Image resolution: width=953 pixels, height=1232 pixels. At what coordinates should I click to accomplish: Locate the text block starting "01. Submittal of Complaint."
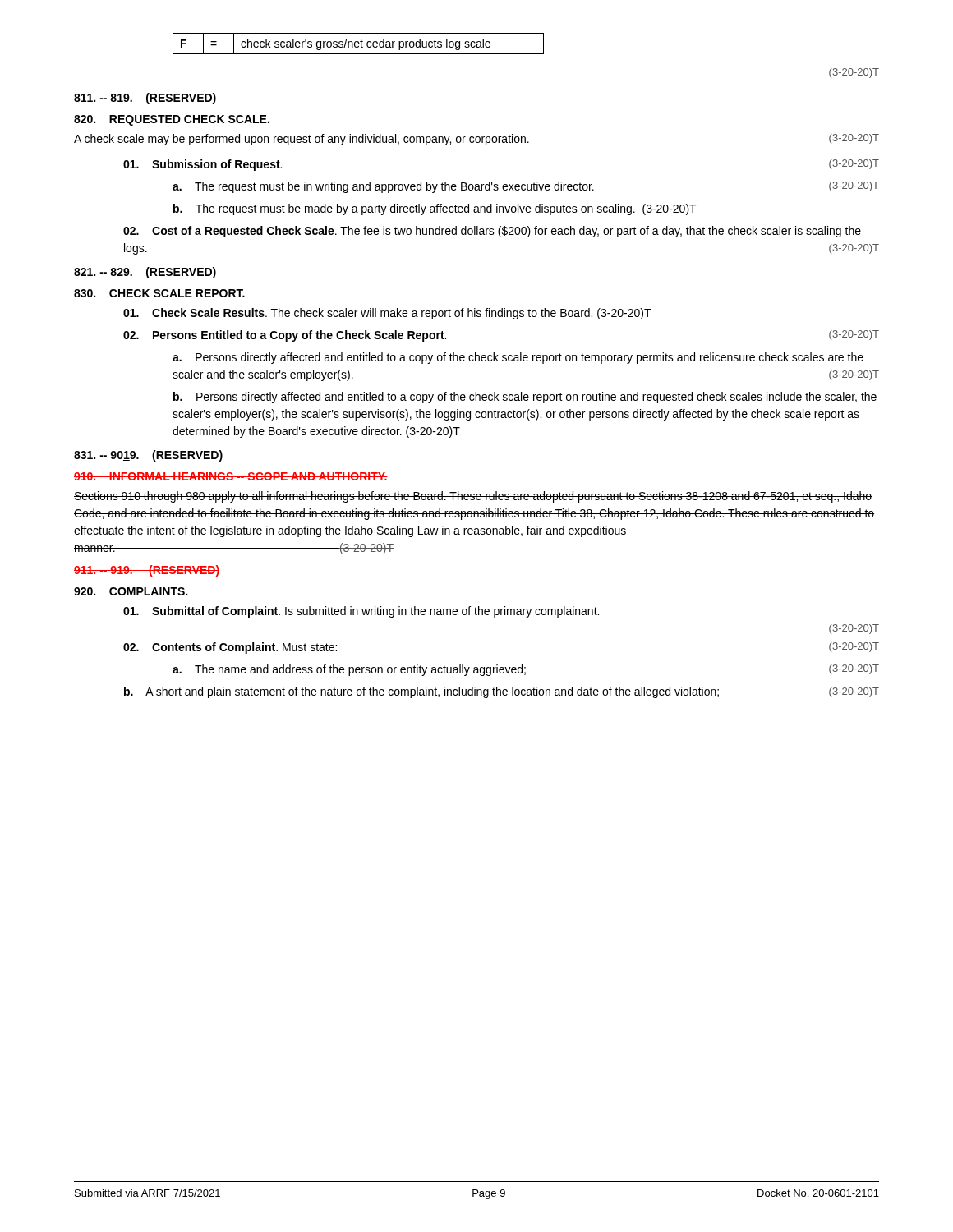click(501, 618)
